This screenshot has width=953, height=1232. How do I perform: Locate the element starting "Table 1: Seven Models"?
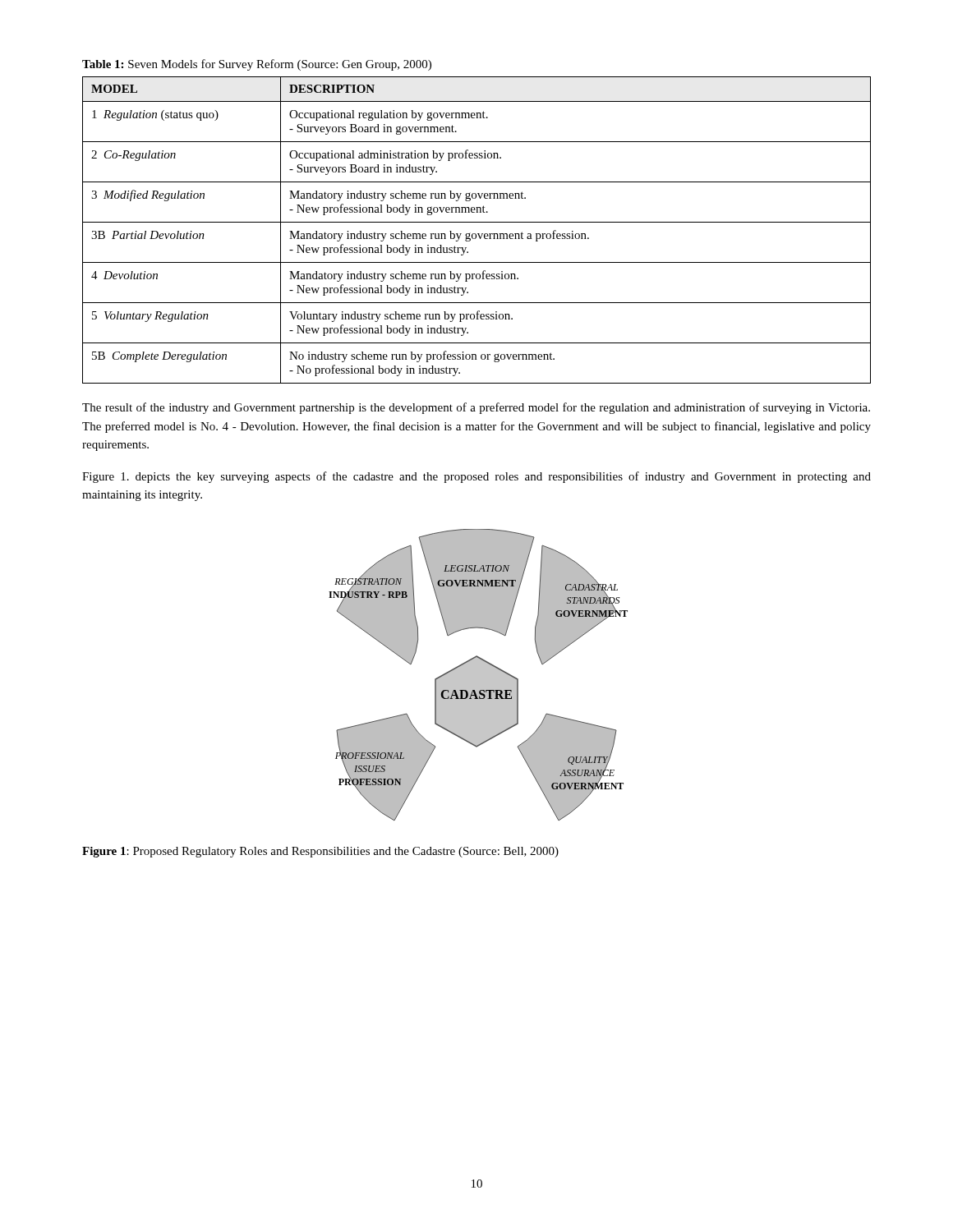pos(257,64)
